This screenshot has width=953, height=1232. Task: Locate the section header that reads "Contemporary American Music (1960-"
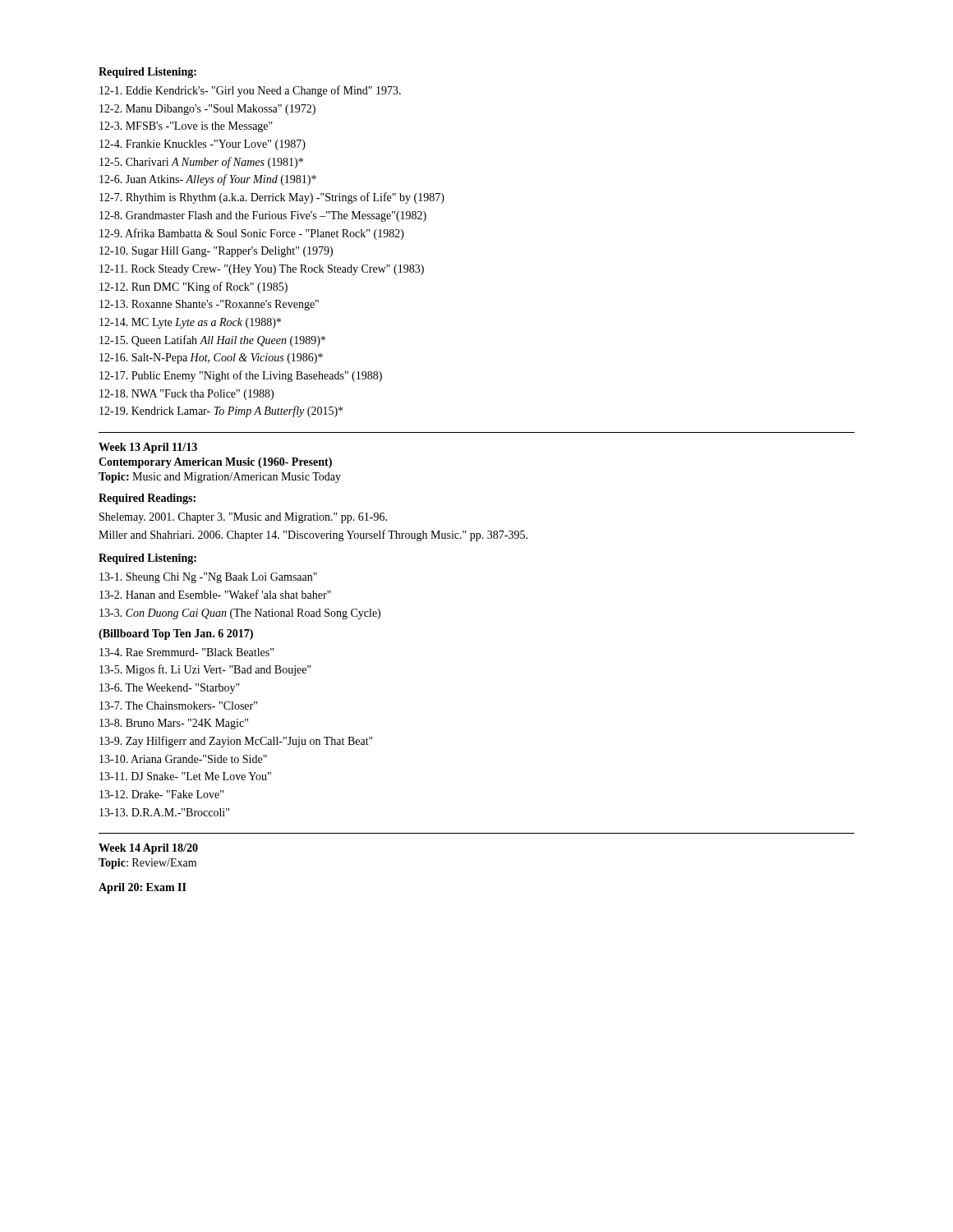coord(215,462)
